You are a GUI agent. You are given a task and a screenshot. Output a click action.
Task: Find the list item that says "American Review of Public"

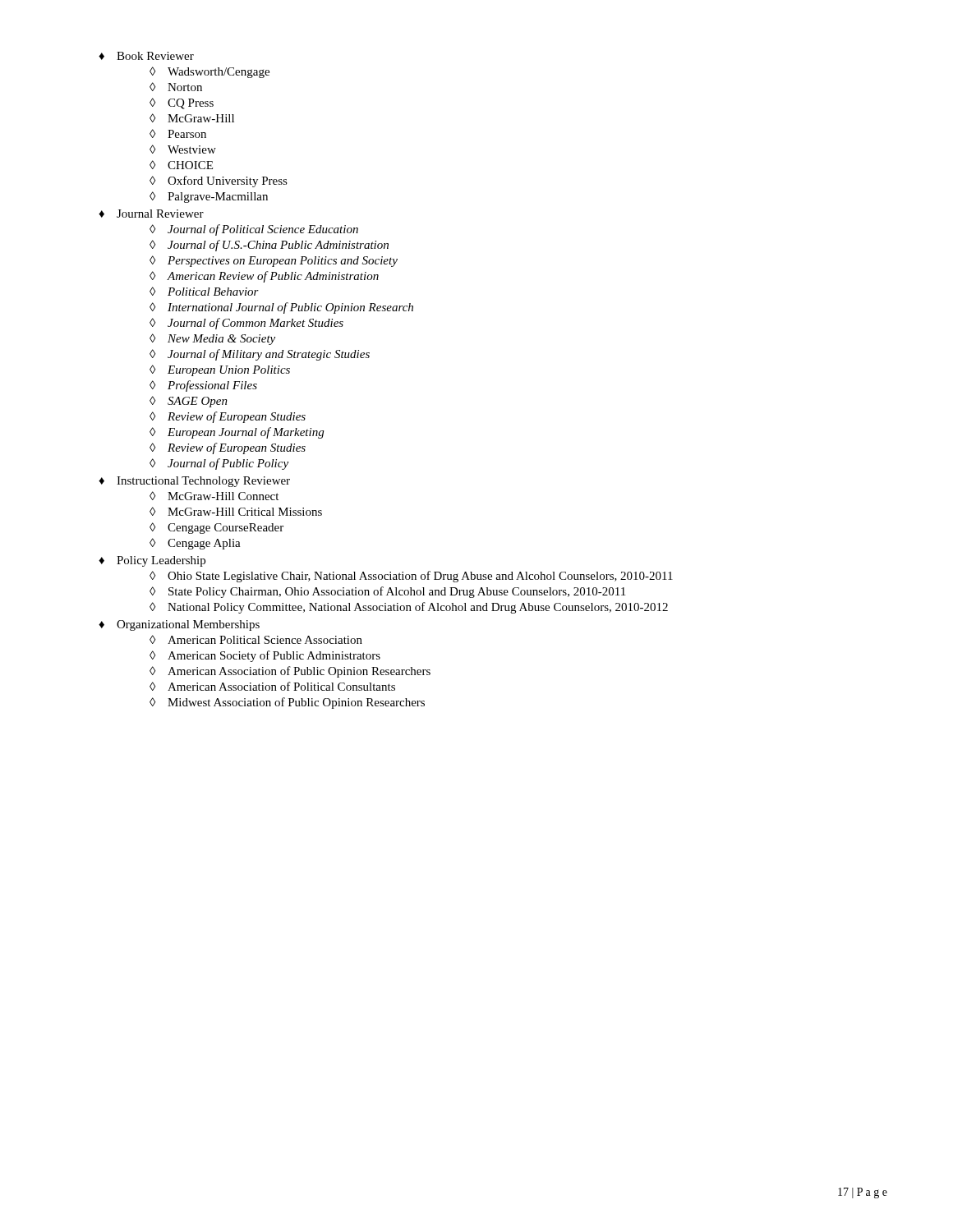click(x=273, y=276)
